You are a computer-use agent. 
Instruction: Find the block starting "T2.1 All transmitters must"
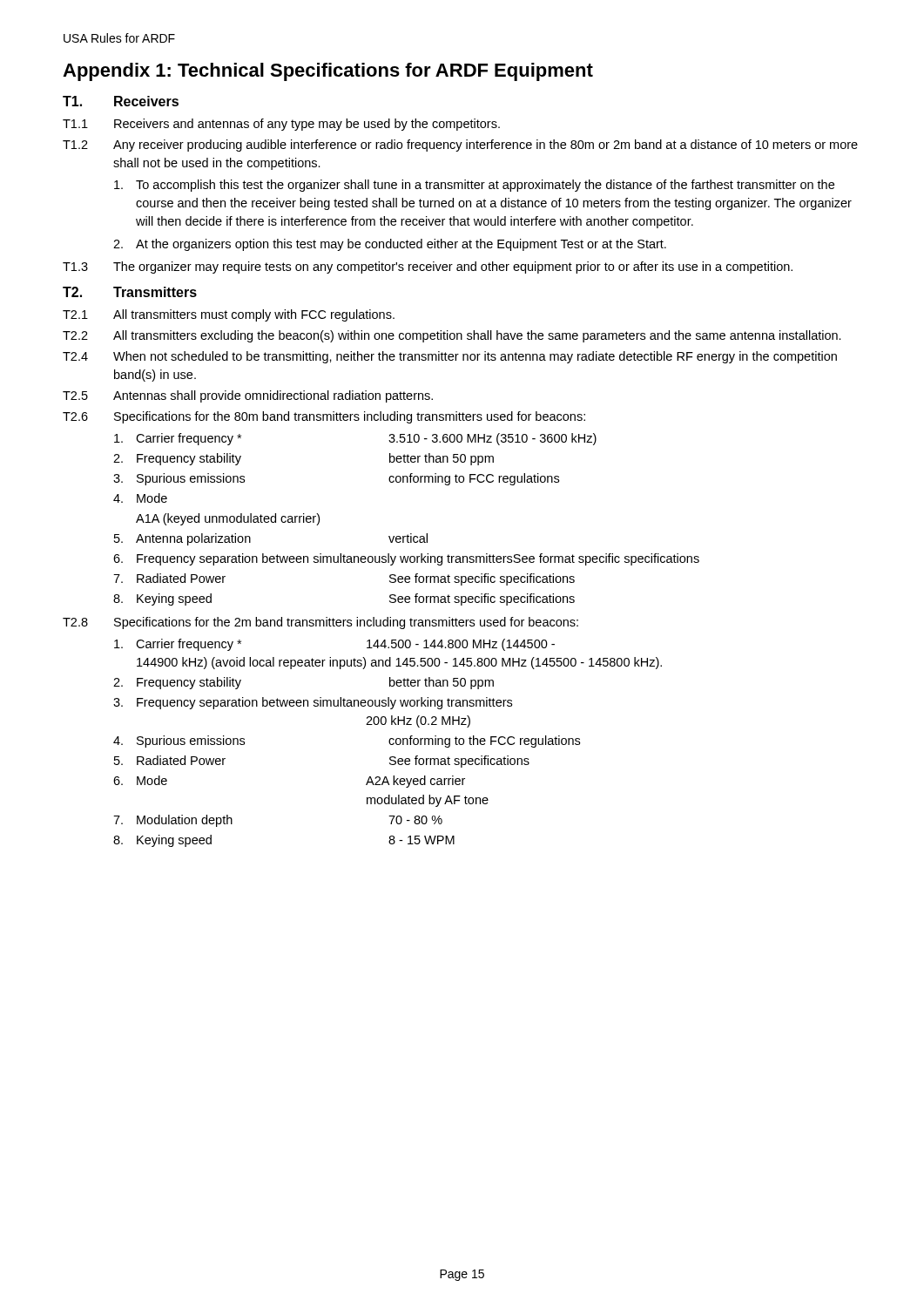point(229,315)
